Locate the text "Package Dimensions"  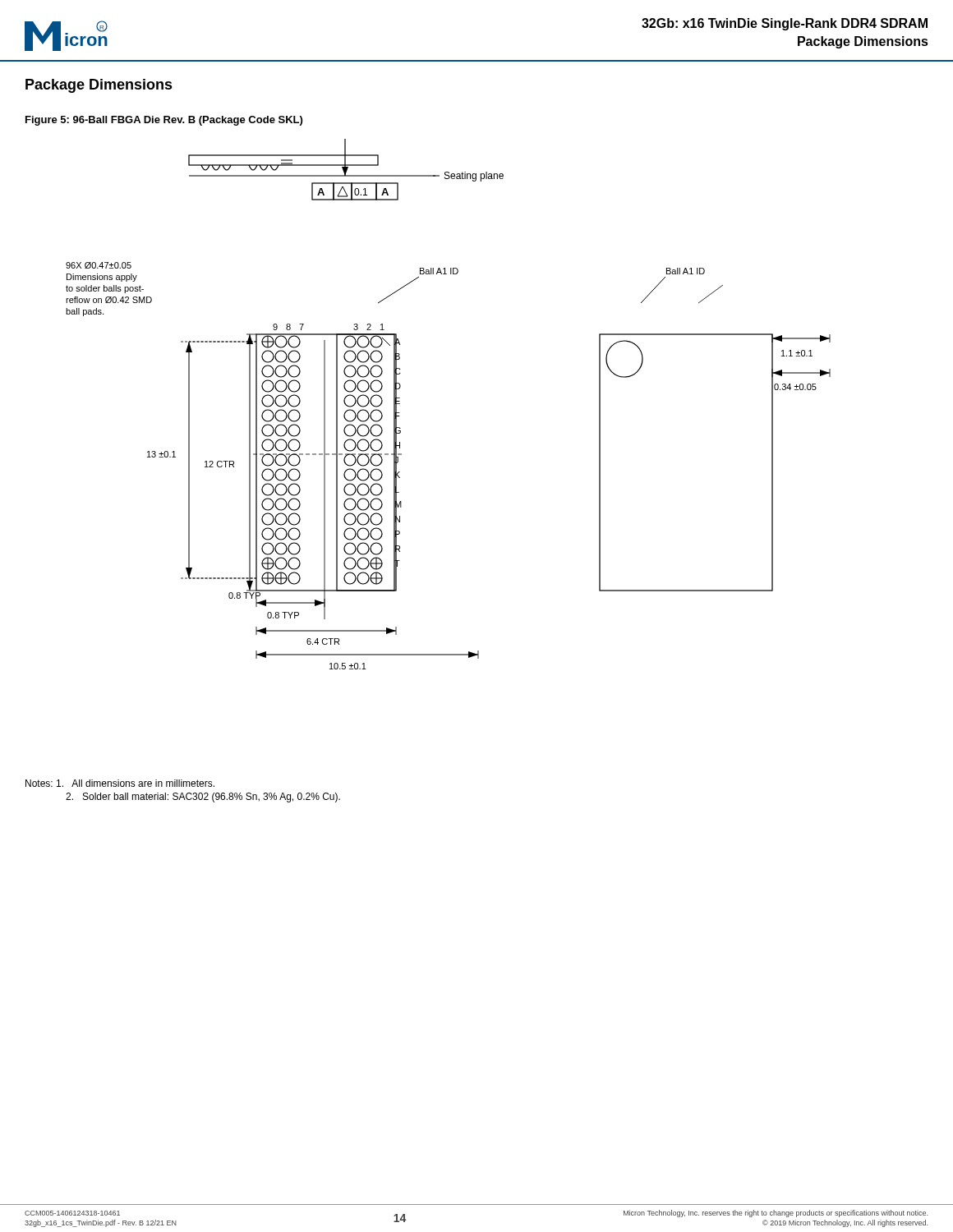coord(99,85)
